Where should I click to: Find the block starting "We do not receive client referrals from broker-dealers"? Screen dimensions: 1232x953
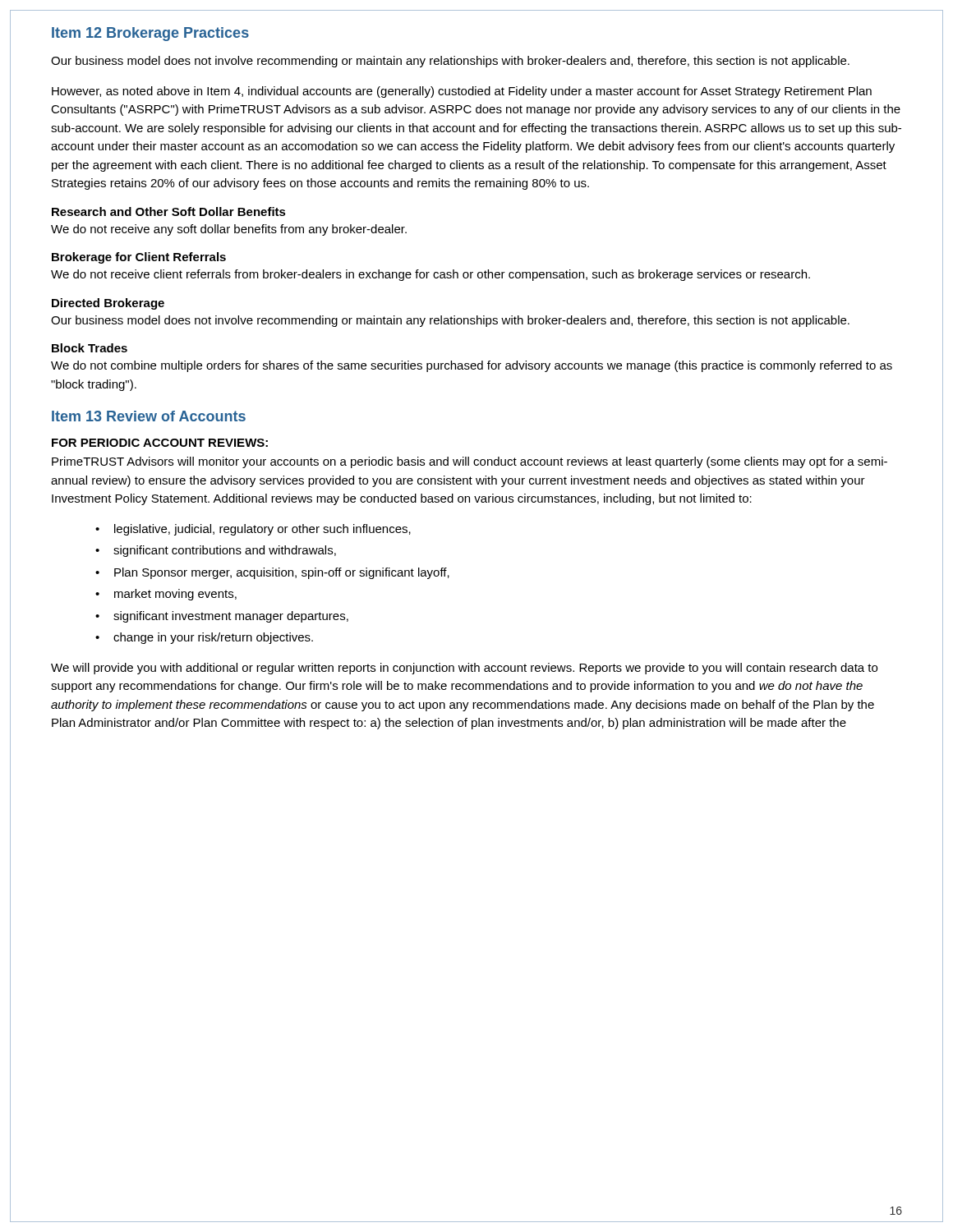[x=431, y=274]
